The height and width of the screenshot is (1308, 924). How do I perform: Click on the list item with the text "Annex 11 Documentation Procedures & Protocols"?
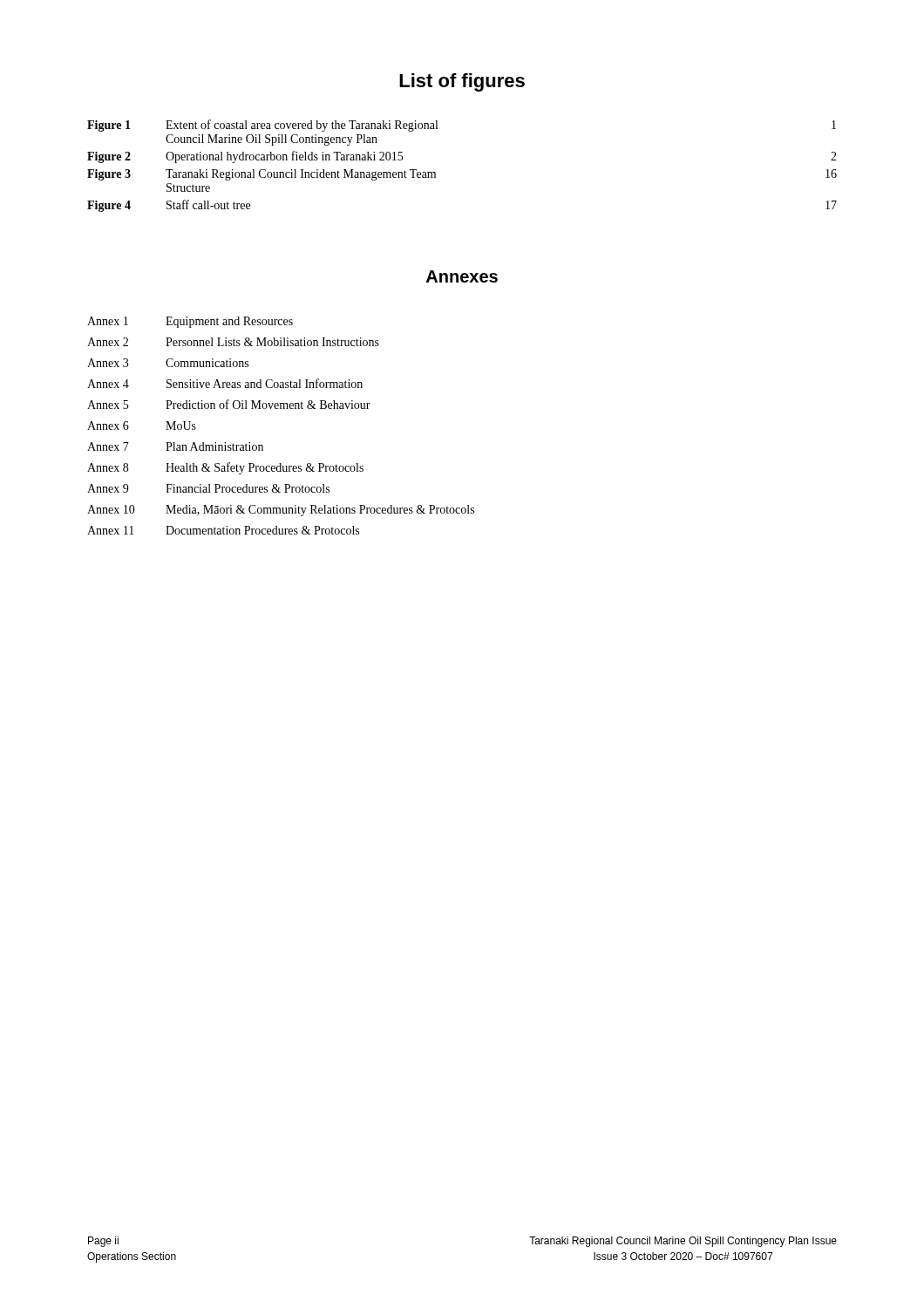(x=223, y=530)
